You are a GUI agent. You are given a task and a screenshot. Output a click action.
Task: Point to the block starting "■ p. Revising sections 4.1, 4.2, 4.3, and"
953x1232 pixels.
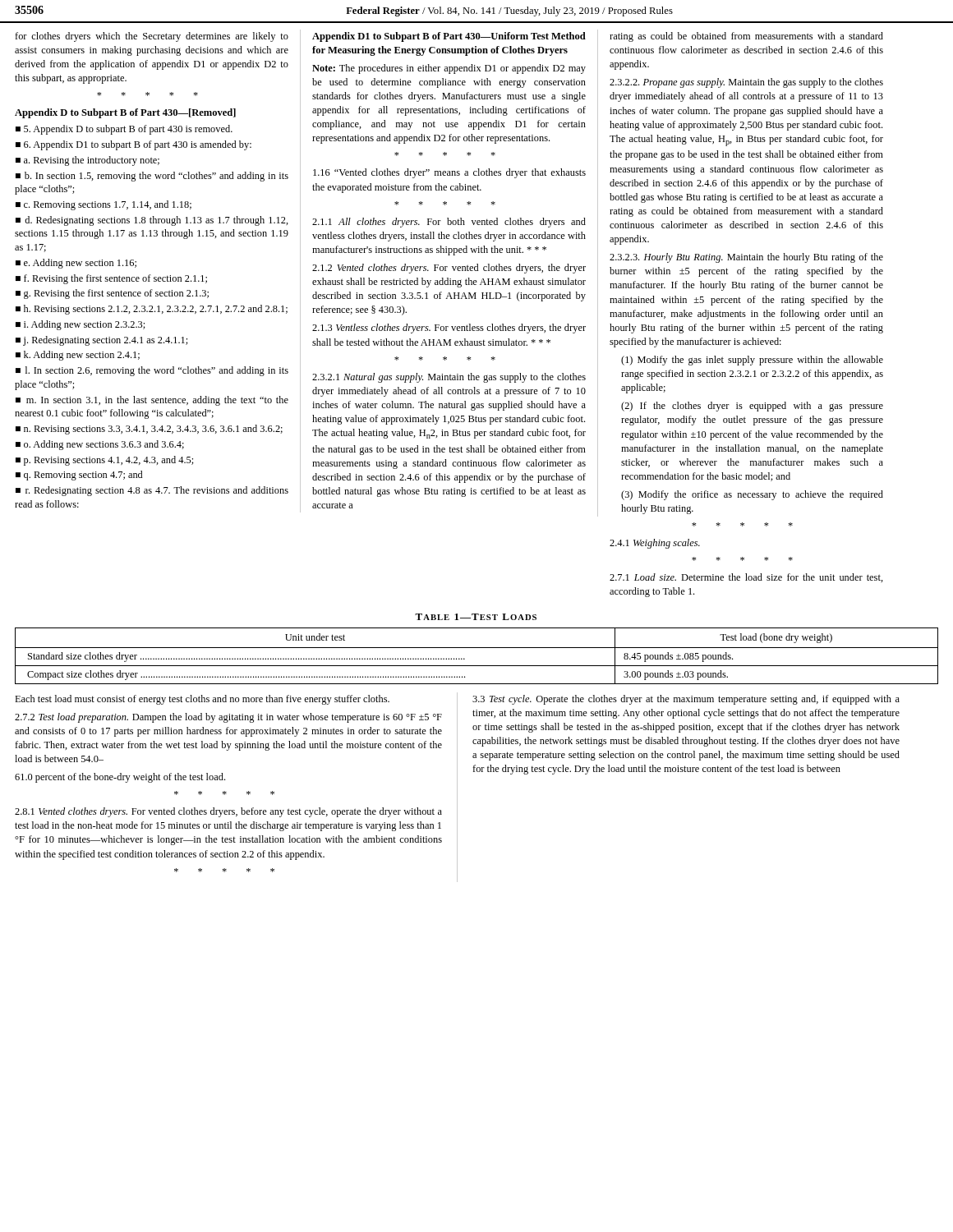tap(104, 460)
